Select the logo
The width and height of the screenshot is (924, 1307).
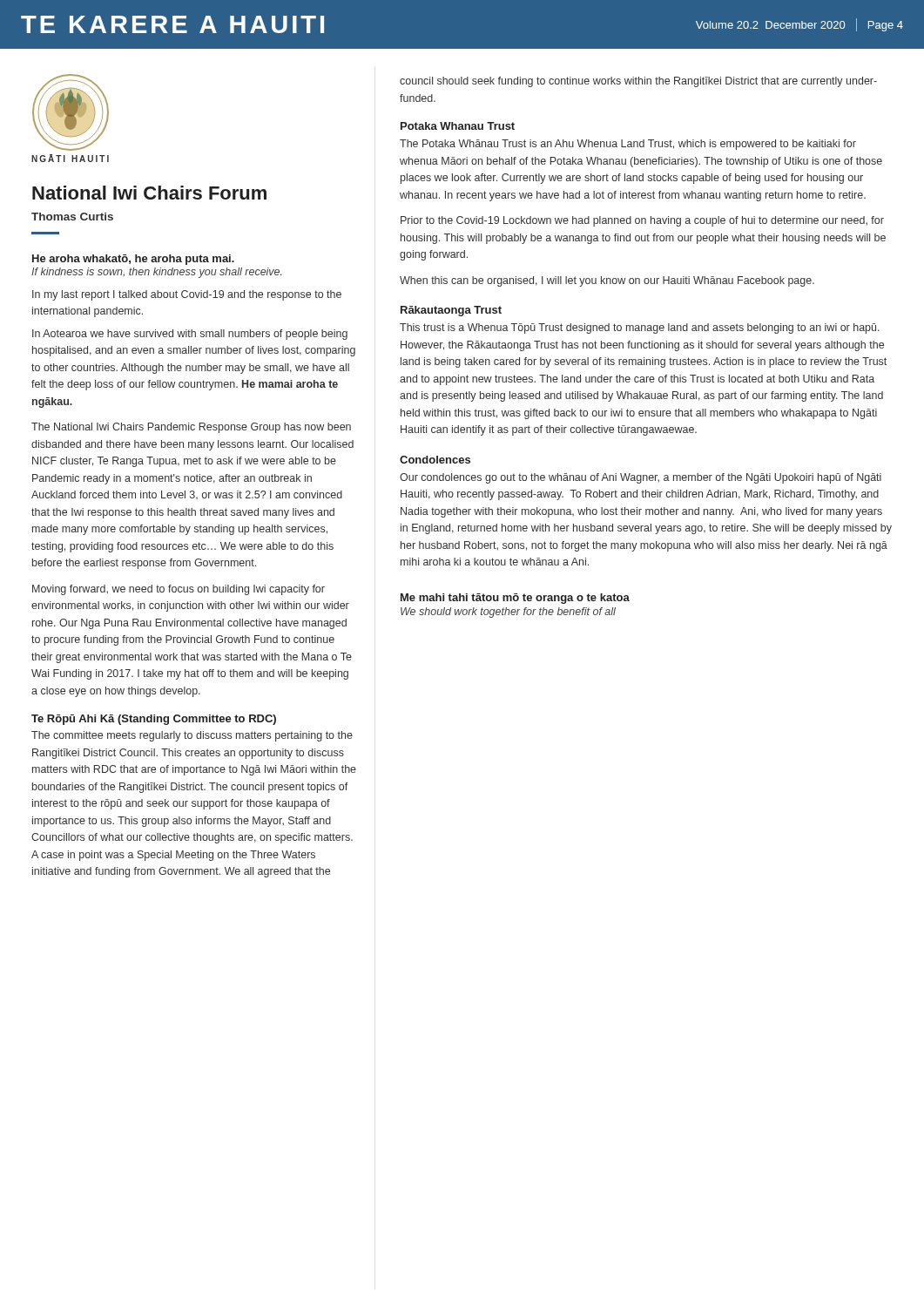pos(194,118)
